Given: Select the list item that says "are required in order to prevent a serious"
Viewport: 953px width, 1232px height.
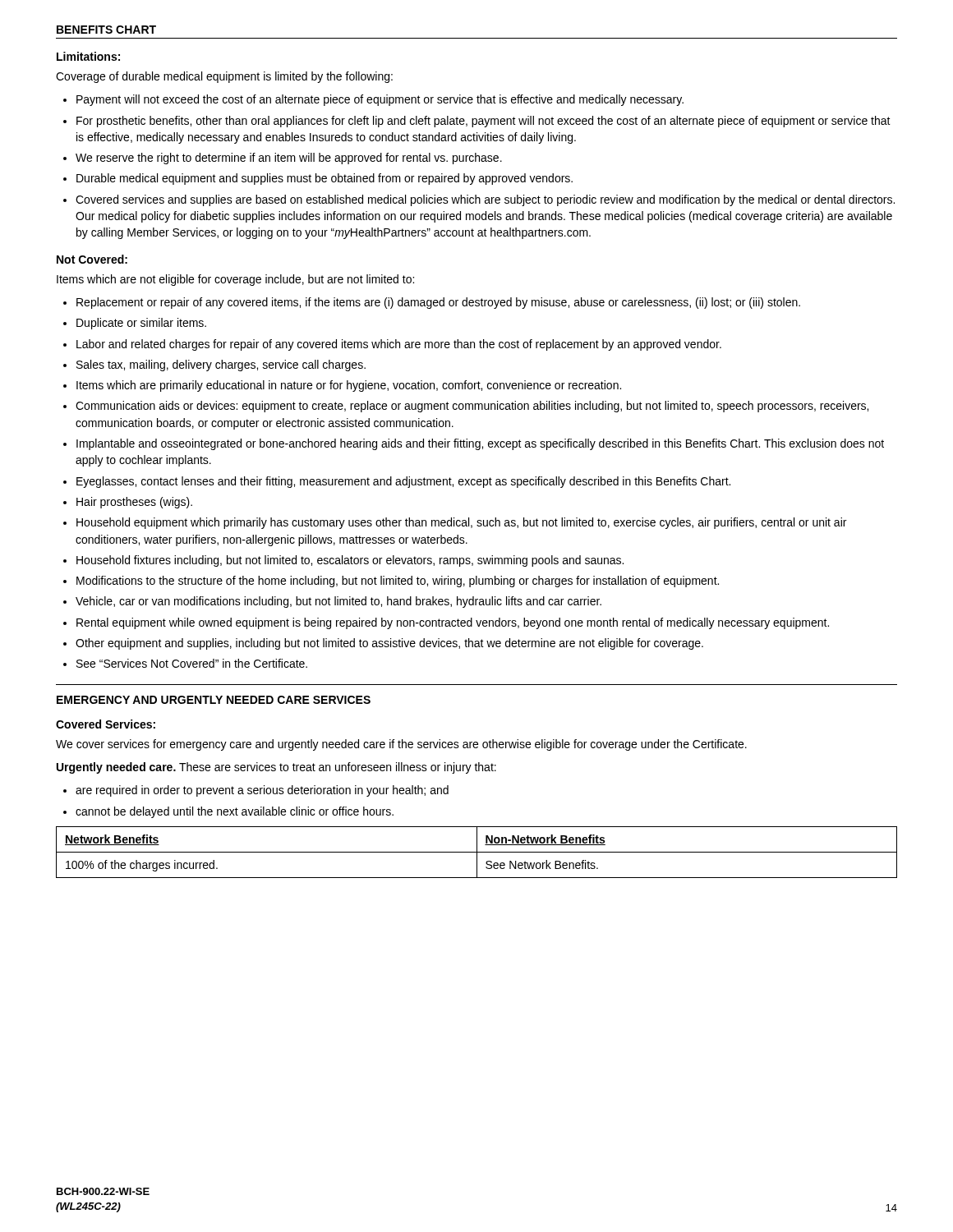Looking at the screenshot, I should click(x=262, y=790).
